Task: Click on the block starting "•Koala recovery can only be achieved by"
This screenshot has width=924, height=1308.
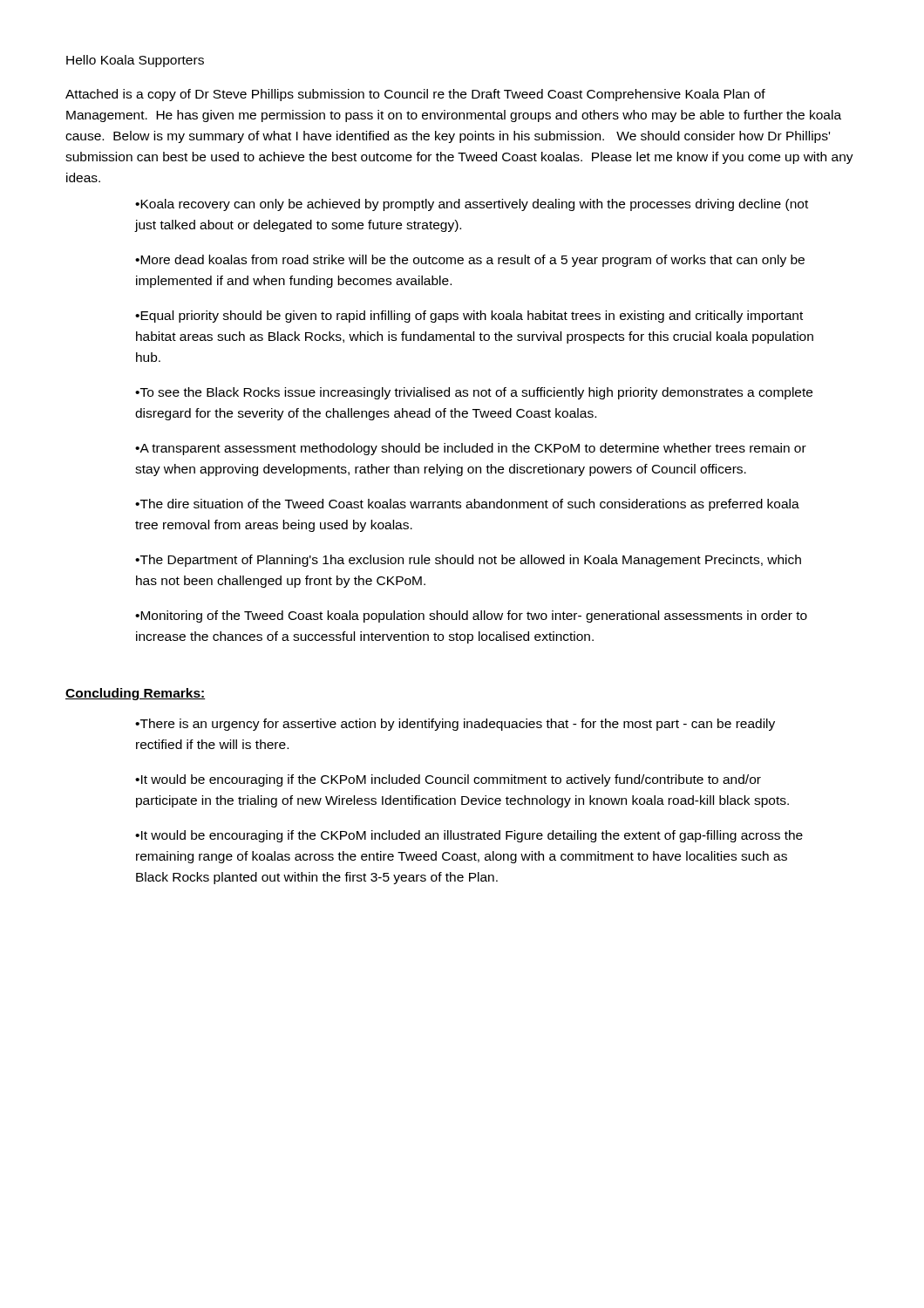Action: (472, 214)
